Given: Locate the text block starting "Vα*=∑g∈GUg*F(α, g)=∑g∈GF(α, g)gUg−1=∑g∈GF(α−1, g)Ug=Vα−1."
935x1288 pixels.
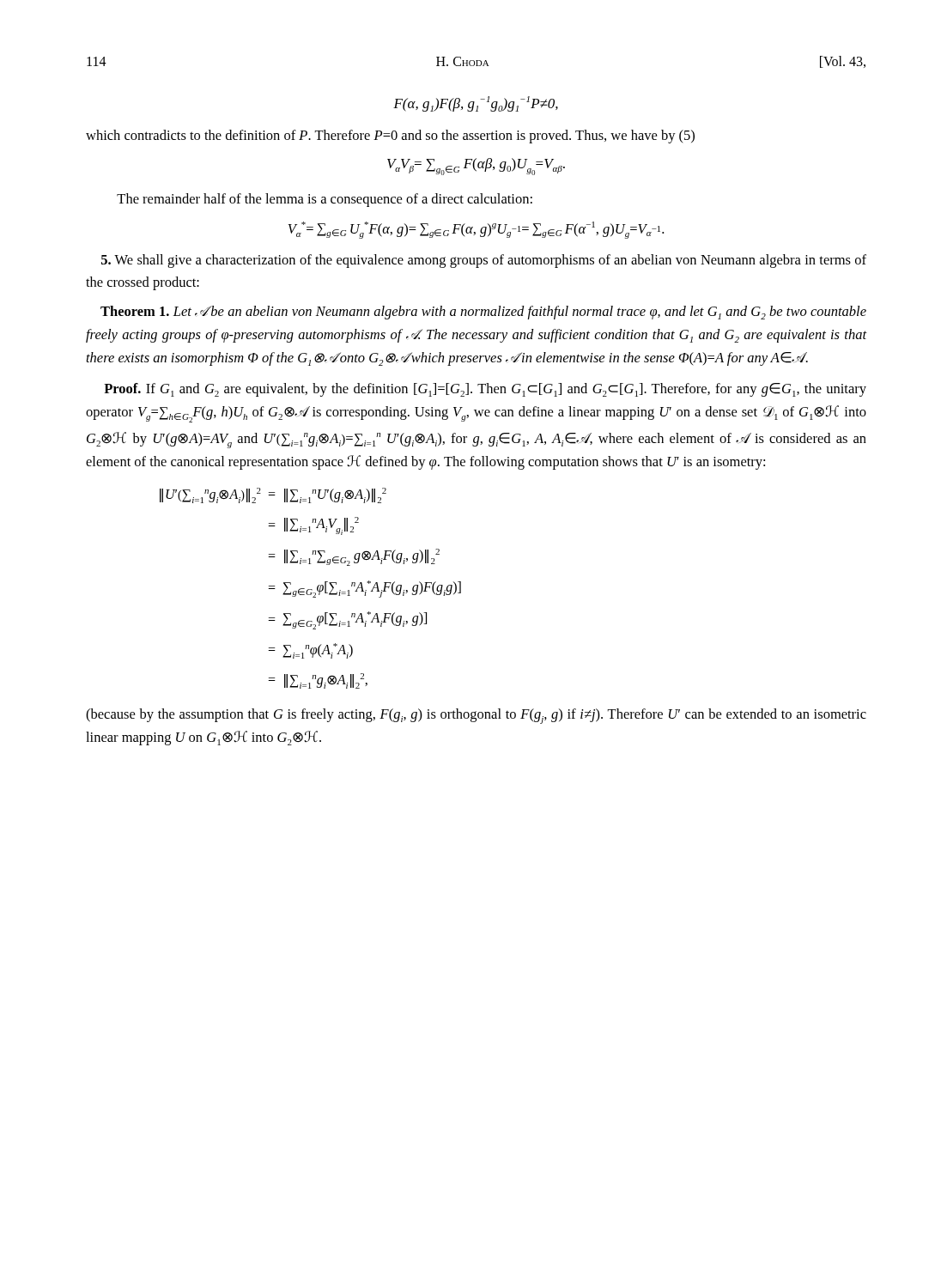Looking at the screenshot, I should (476, 228).
